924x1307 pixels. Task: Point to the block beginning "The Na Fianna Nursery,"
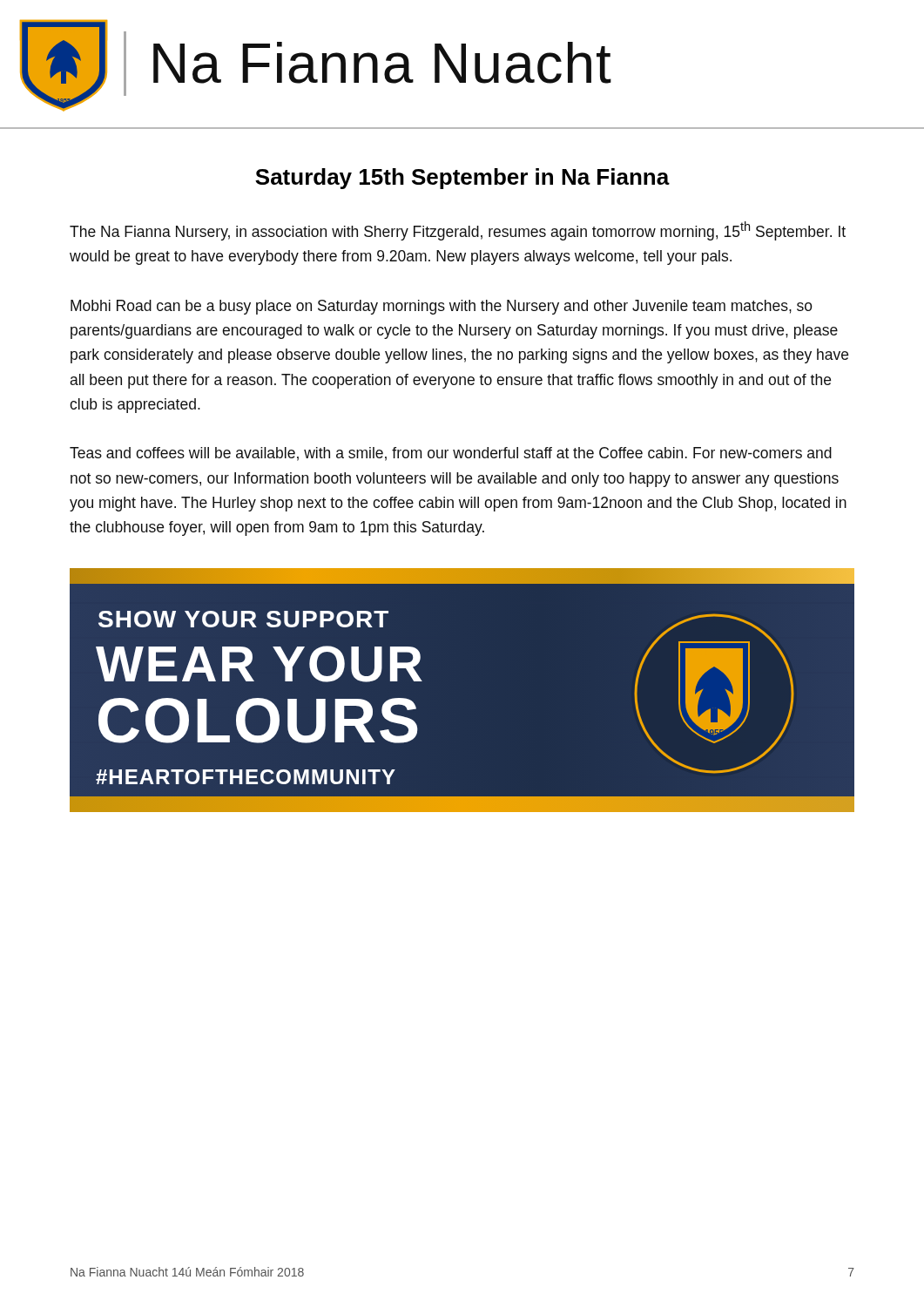point(458,242)
